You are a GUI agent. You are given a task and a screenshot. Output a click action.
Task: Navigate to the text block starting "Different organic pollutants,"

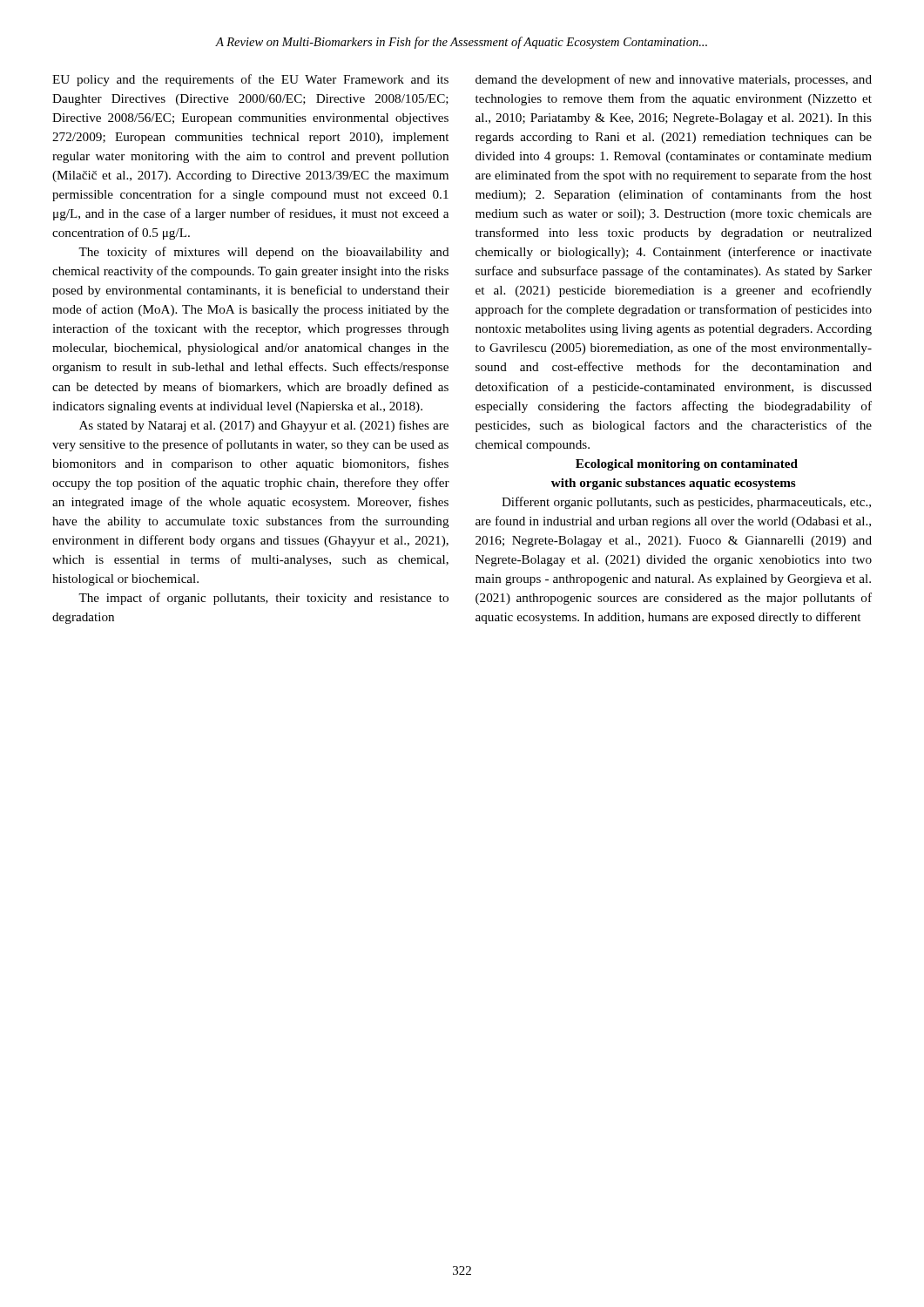[673, 559]
